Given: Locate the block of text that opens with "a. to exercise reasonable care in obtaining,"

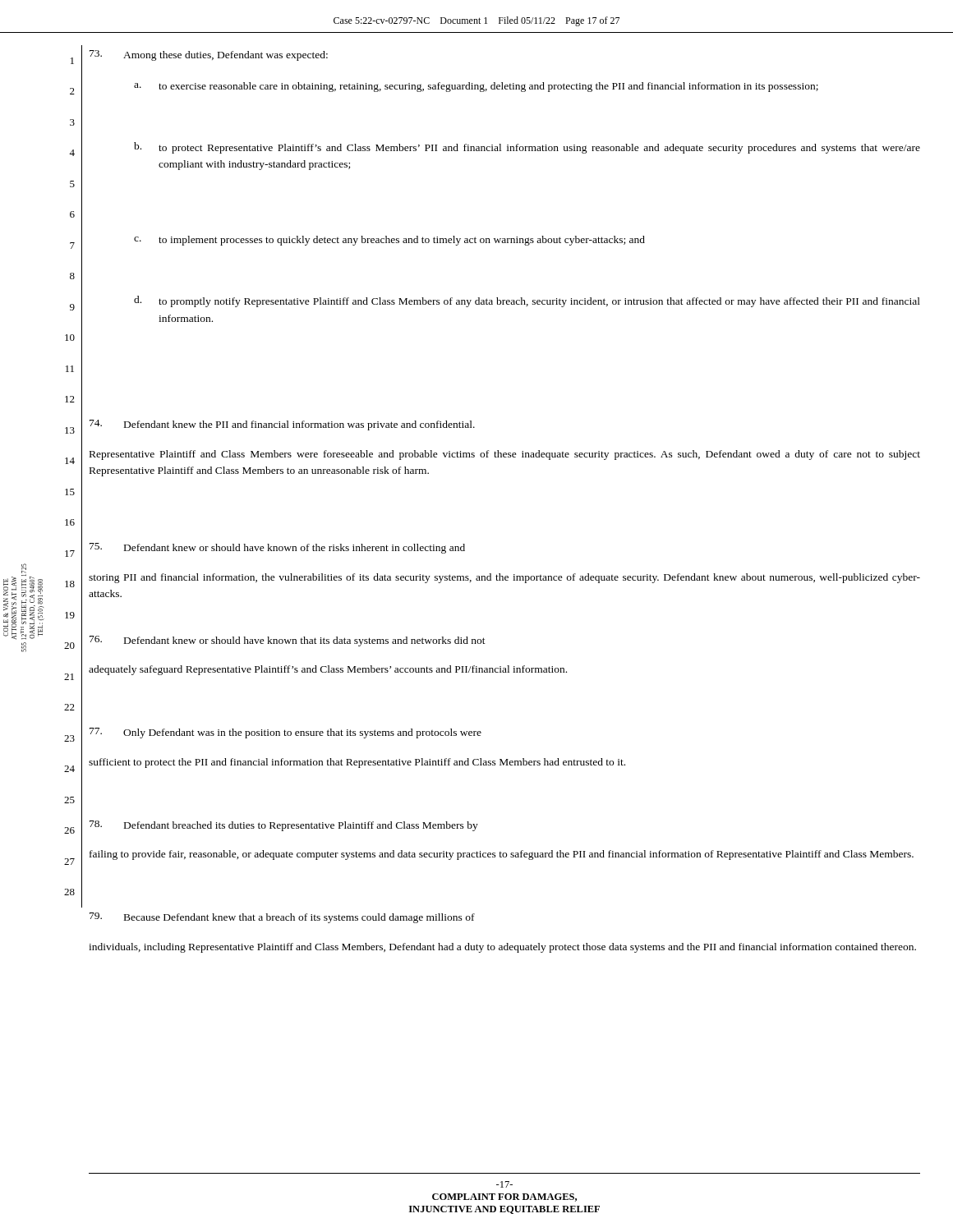Looking at the screenshot, I should [527, 85].
